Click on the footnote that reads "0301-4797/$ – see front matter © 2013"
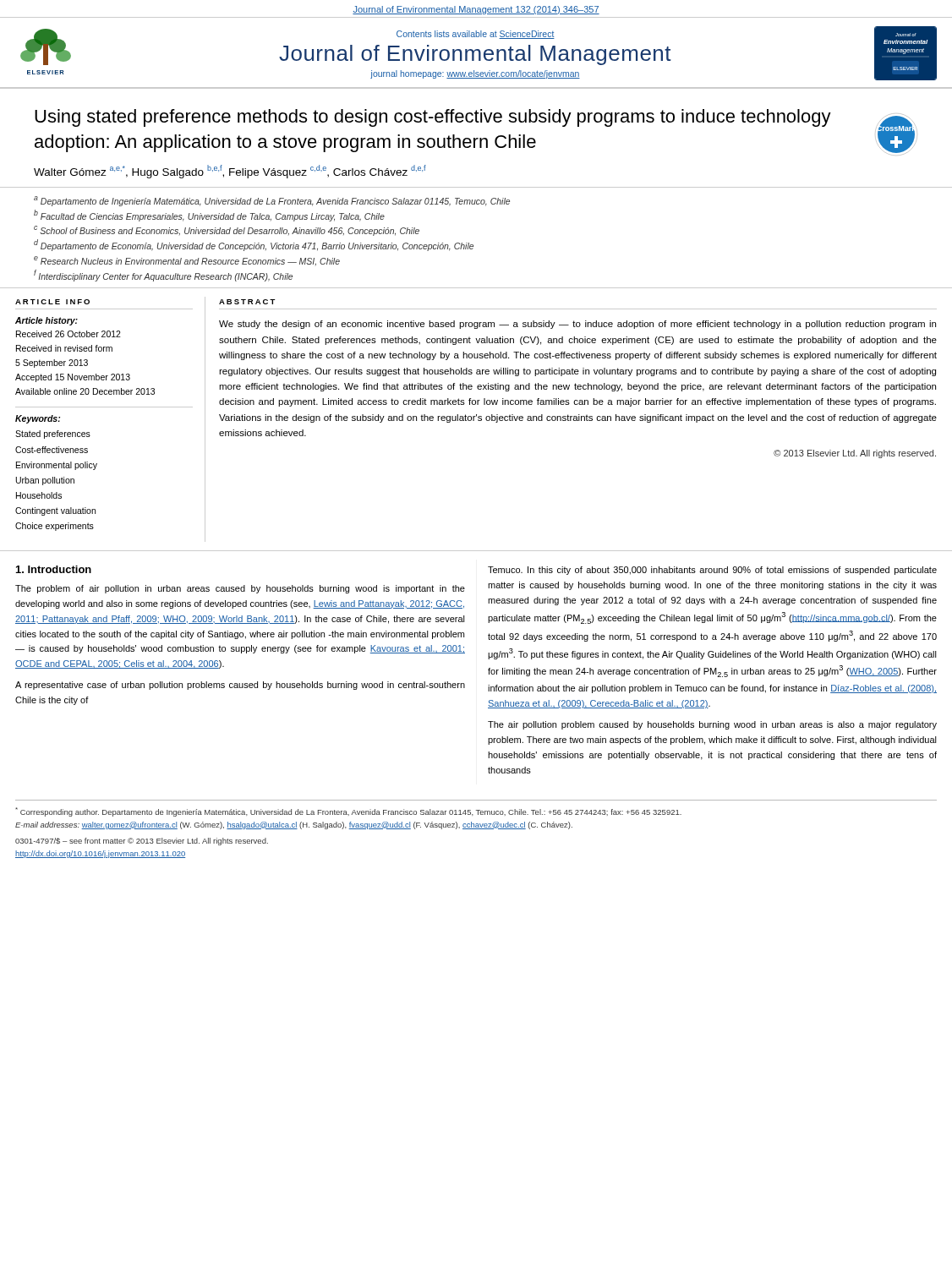The height and width of the screenshot is (1268, 952). coord(142,847)
